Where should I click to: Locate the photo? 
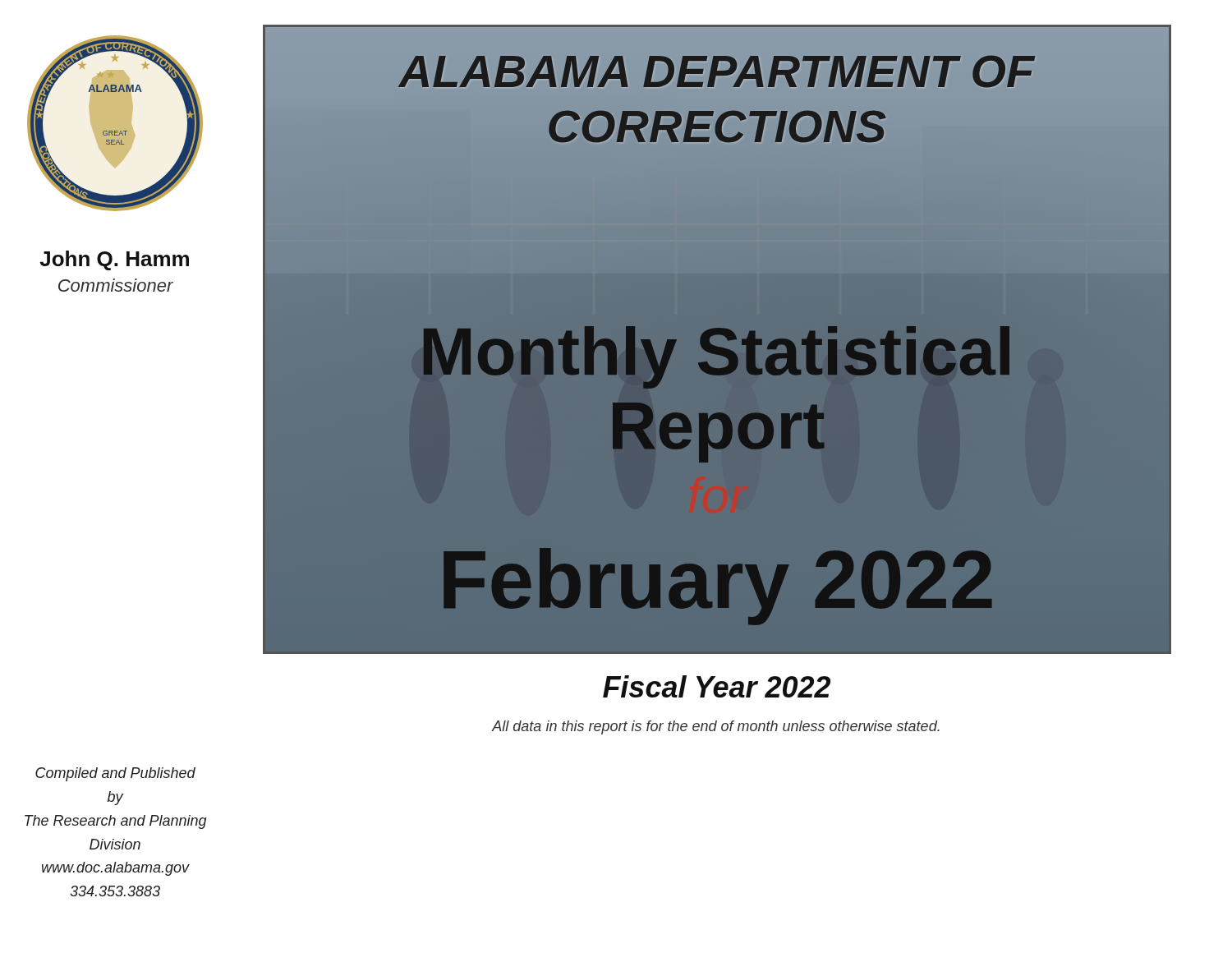(x=717, y=339)
